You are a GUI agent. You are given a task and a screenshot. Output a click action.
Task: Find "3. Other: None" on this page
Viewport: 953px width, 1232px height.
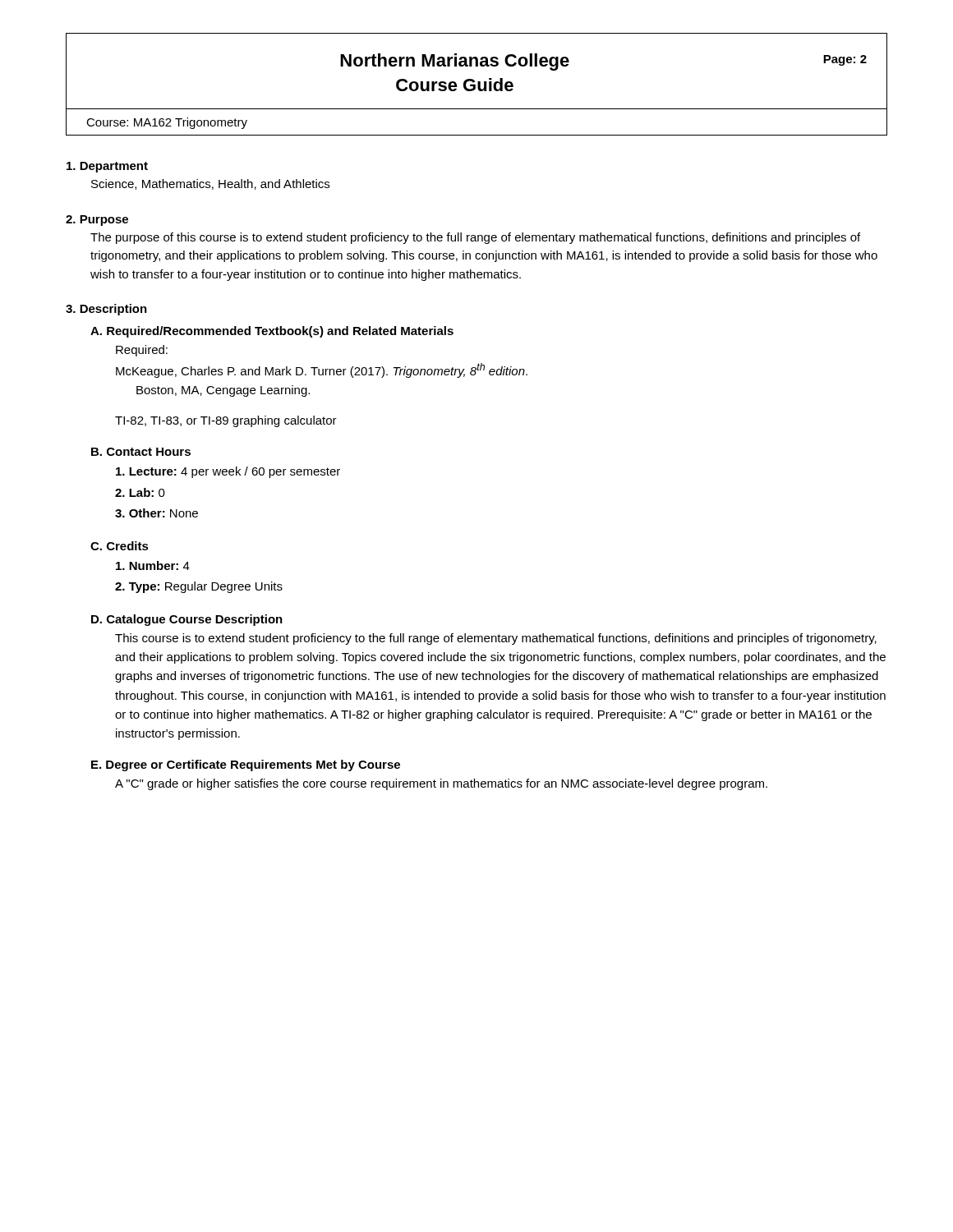[x=157, y=513]
